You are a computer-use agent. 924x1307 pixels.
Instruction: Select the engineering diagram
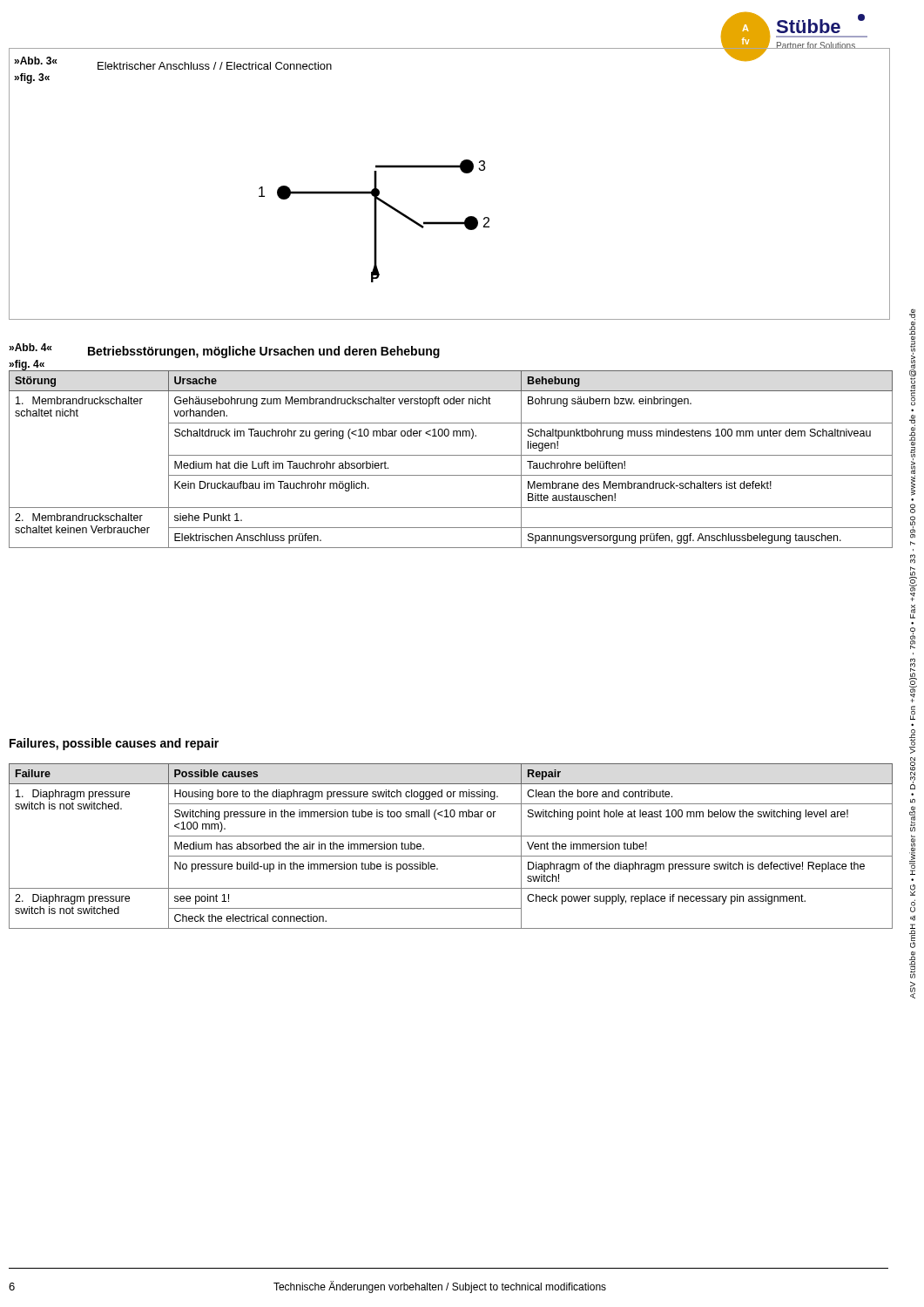coord(401,197)
